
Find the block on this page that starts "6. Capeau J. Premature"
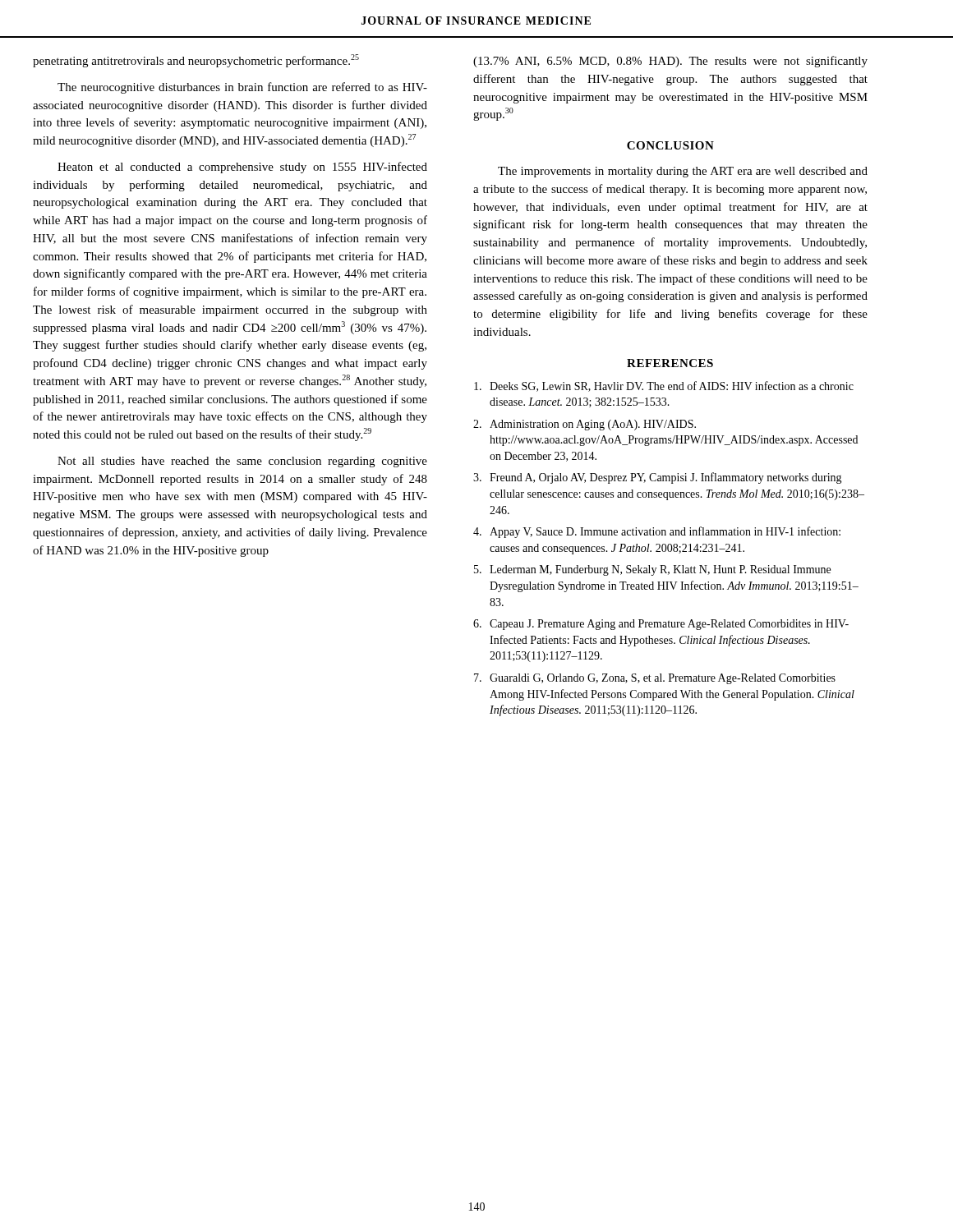click(670, 640)
